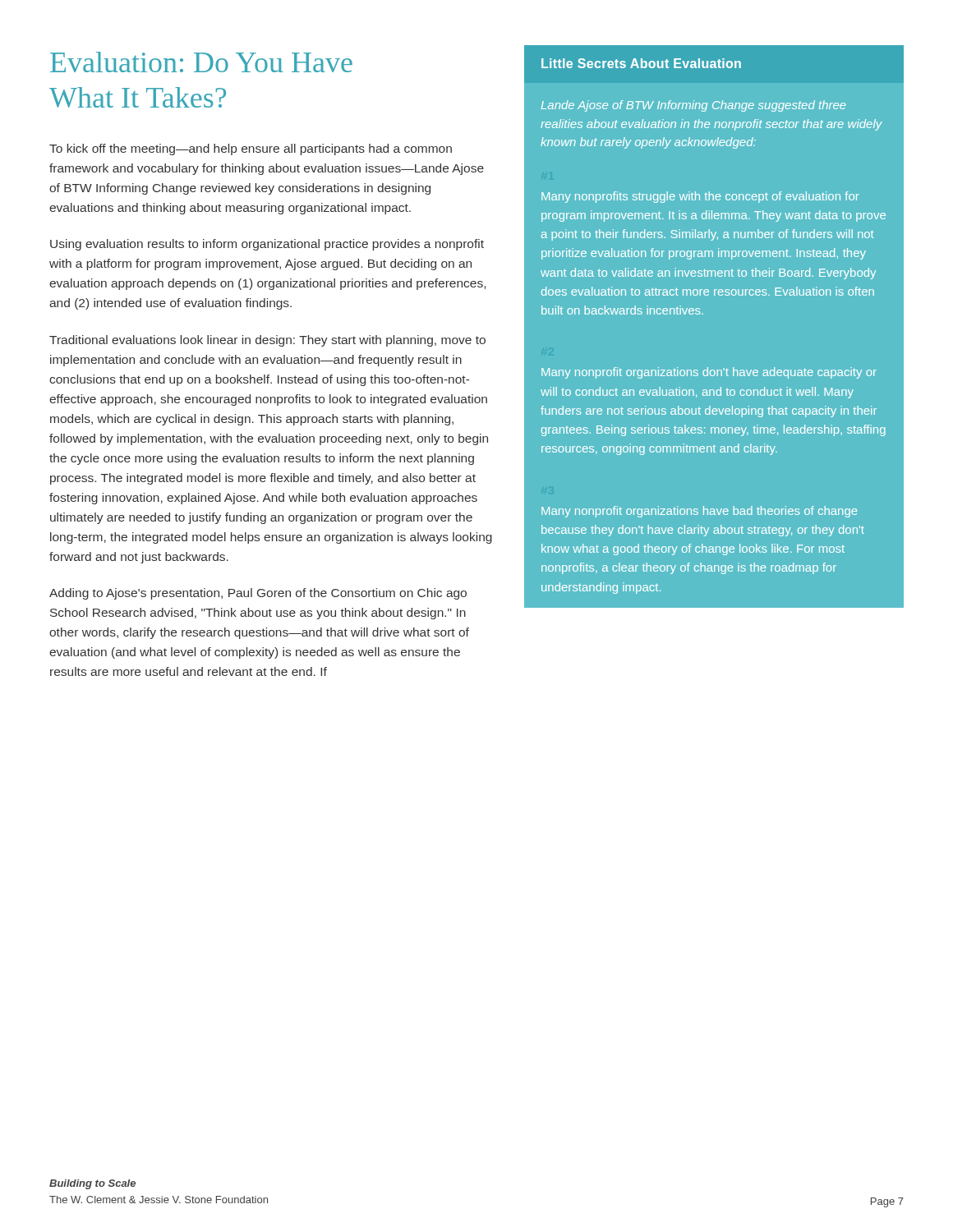The width and height of the screenshot is (953, 1232).
Task: Select the text block that says "Adding to Ajose's presentation,"
Action: (x=271, y=632)
